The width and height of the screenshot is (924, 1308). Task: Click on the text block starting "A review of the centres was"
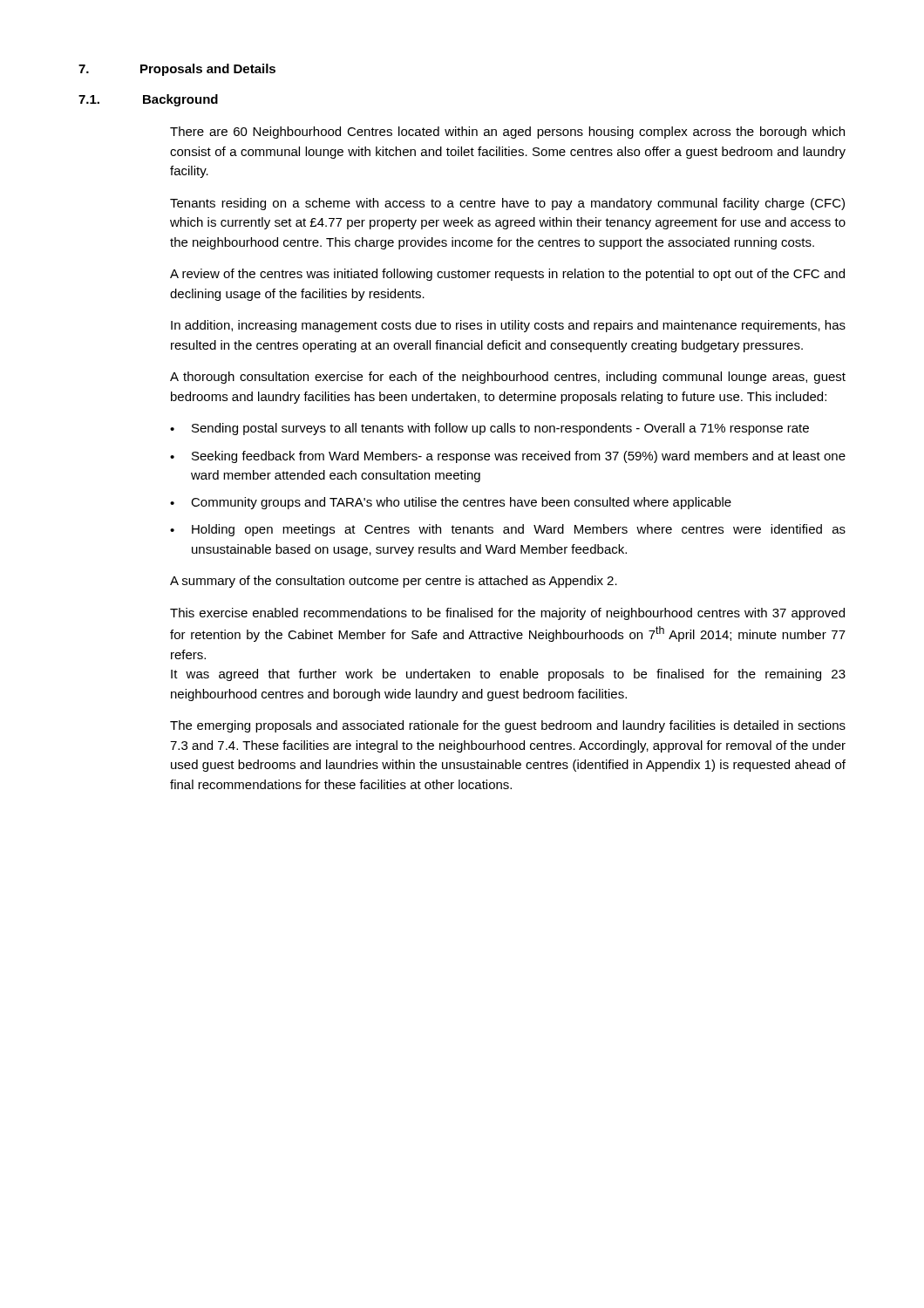click(508, 283)
